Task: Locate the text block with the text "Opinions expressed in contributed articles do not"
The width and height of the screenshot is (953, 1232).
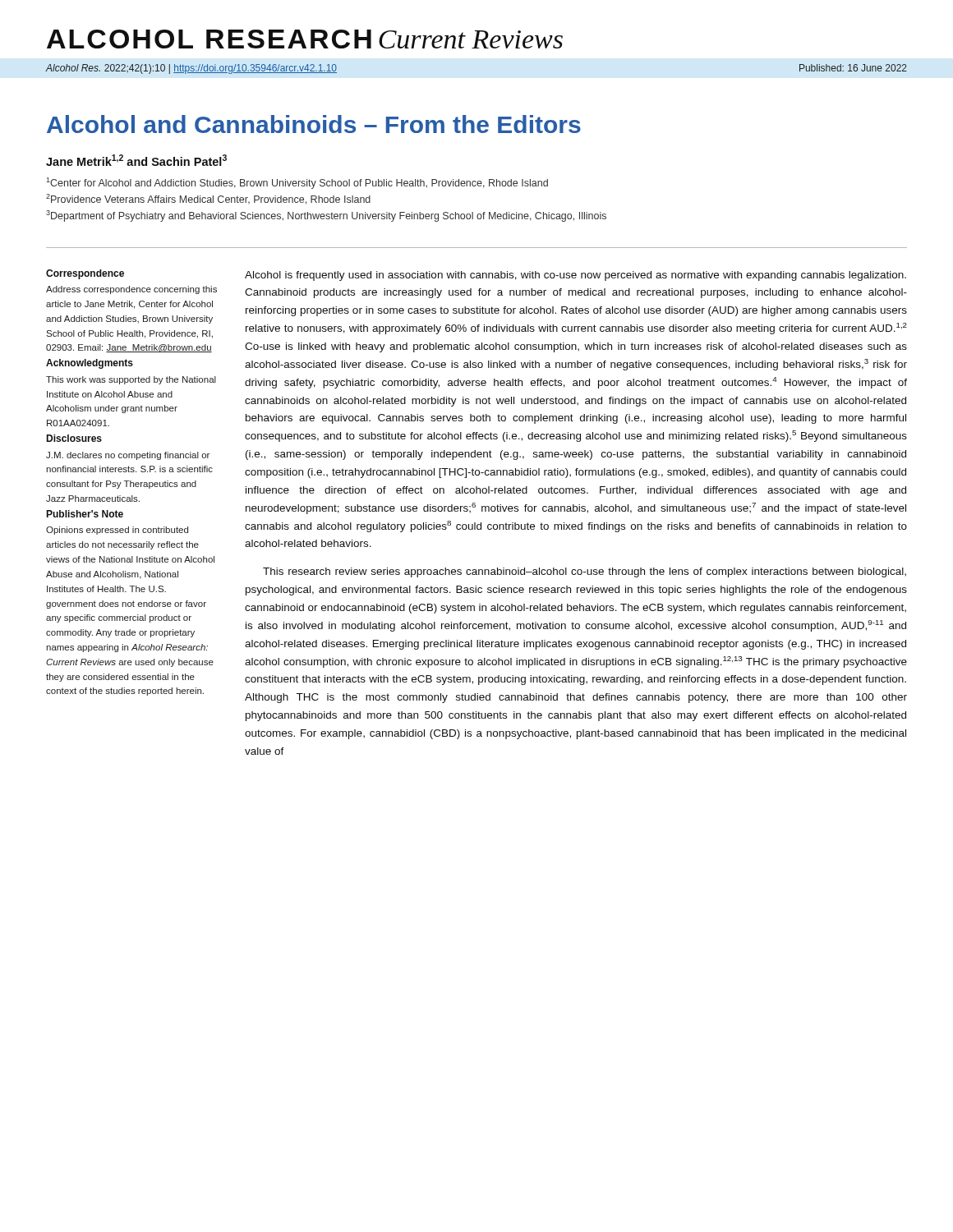Action: [x=131, y=611]
